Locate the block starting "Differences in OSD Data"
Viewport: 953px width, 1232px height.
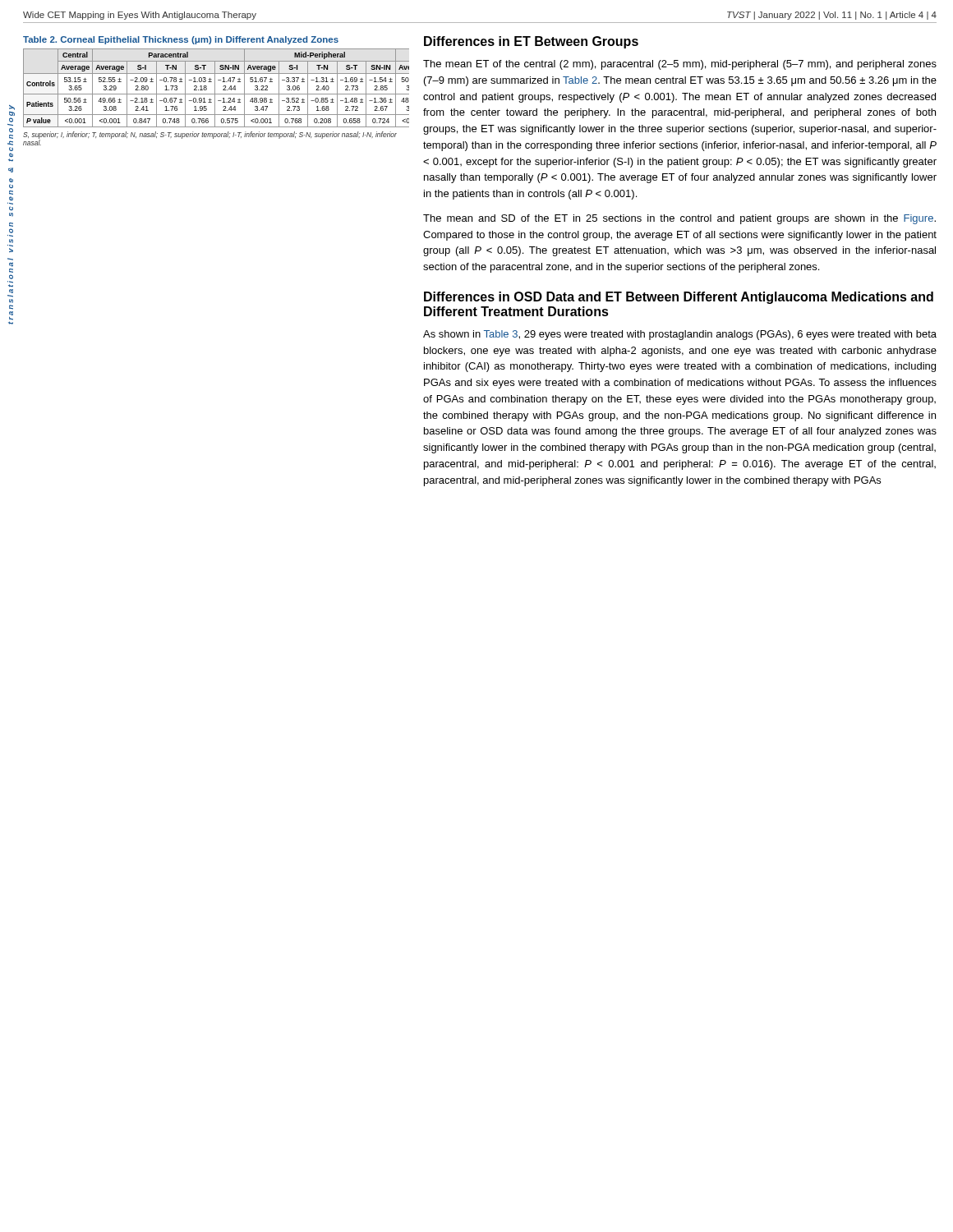coord(679,304)
